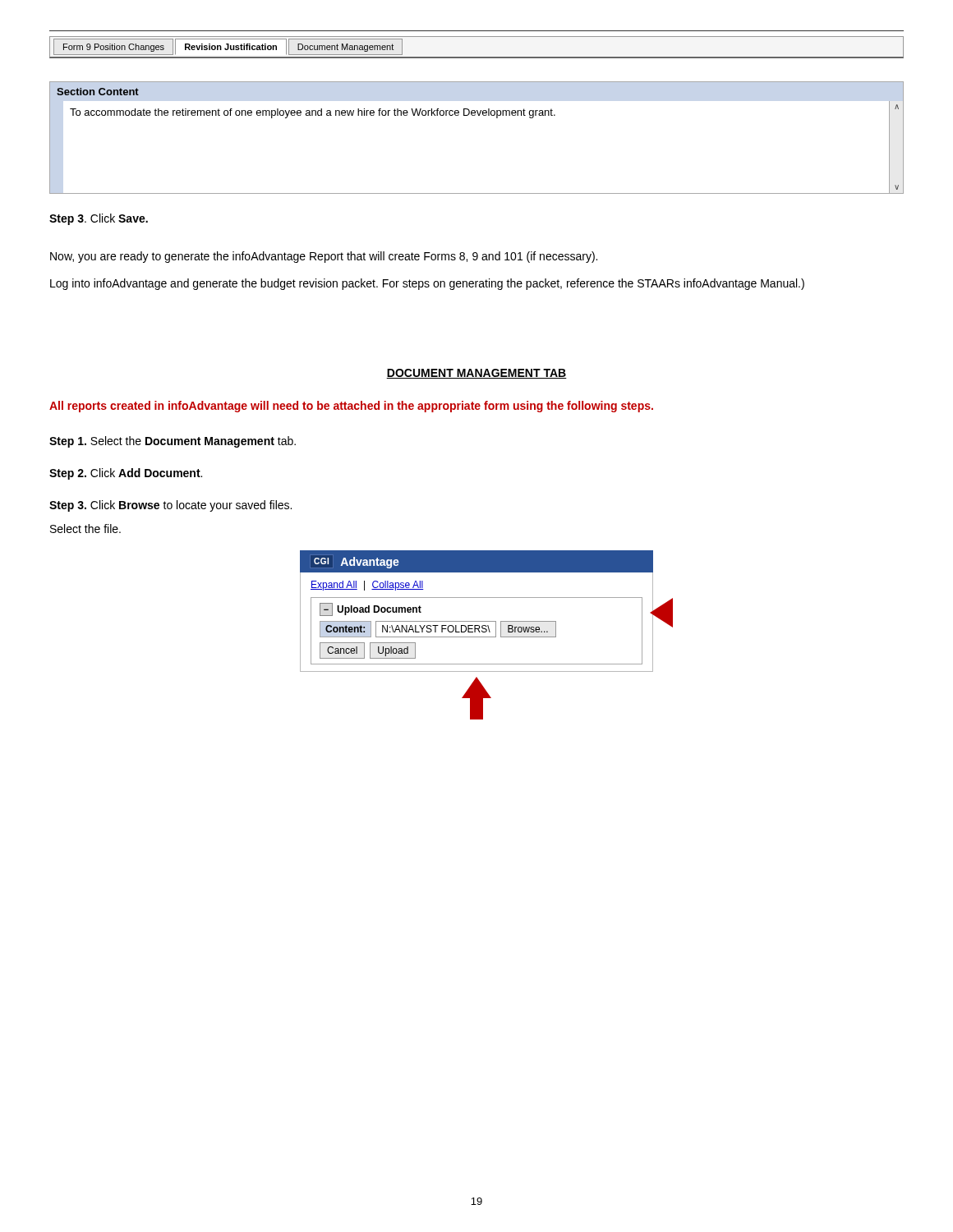Image resolution: width=953 pixels, height=1232 pixels.
Task: Find "Step 1. Select the Document Management tab." on this page
Action: pyautogui.click(x=173, y=441)
